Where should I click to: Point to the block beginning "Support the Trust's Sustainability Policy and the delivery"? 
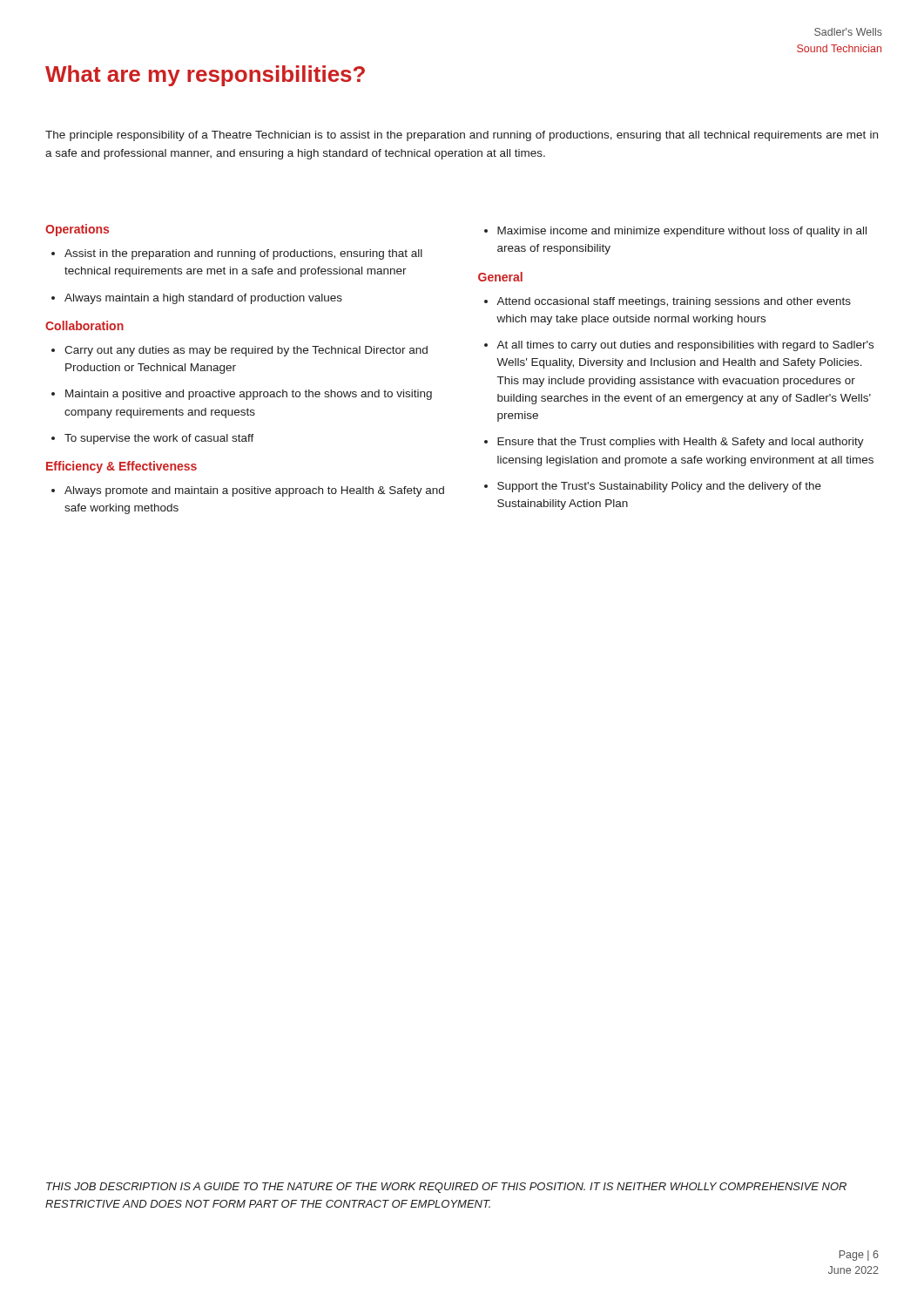[659, 494]
